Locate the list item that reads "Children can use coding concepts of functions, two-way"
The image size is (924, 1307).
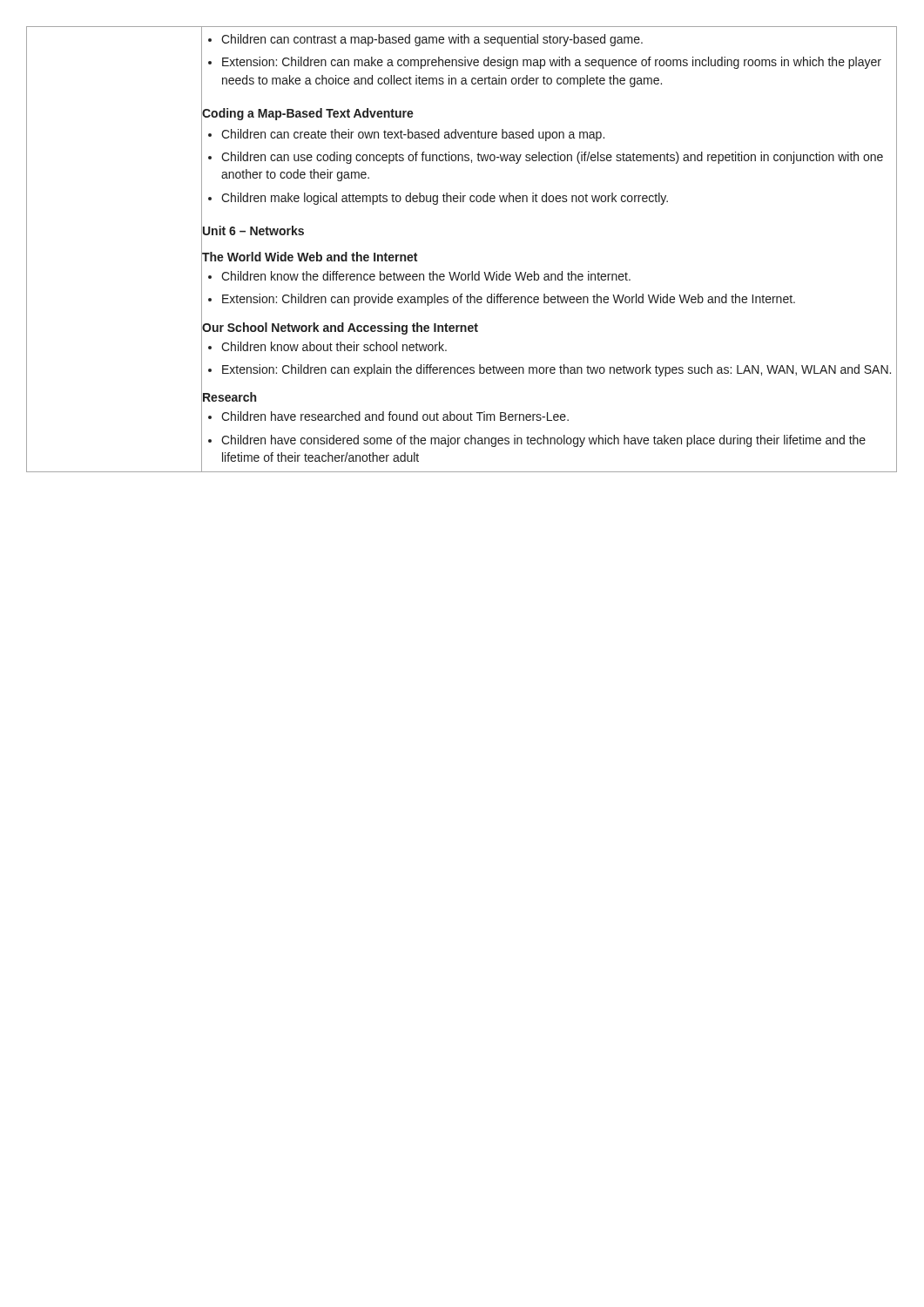pyautogui.click(x=552, y=166)
